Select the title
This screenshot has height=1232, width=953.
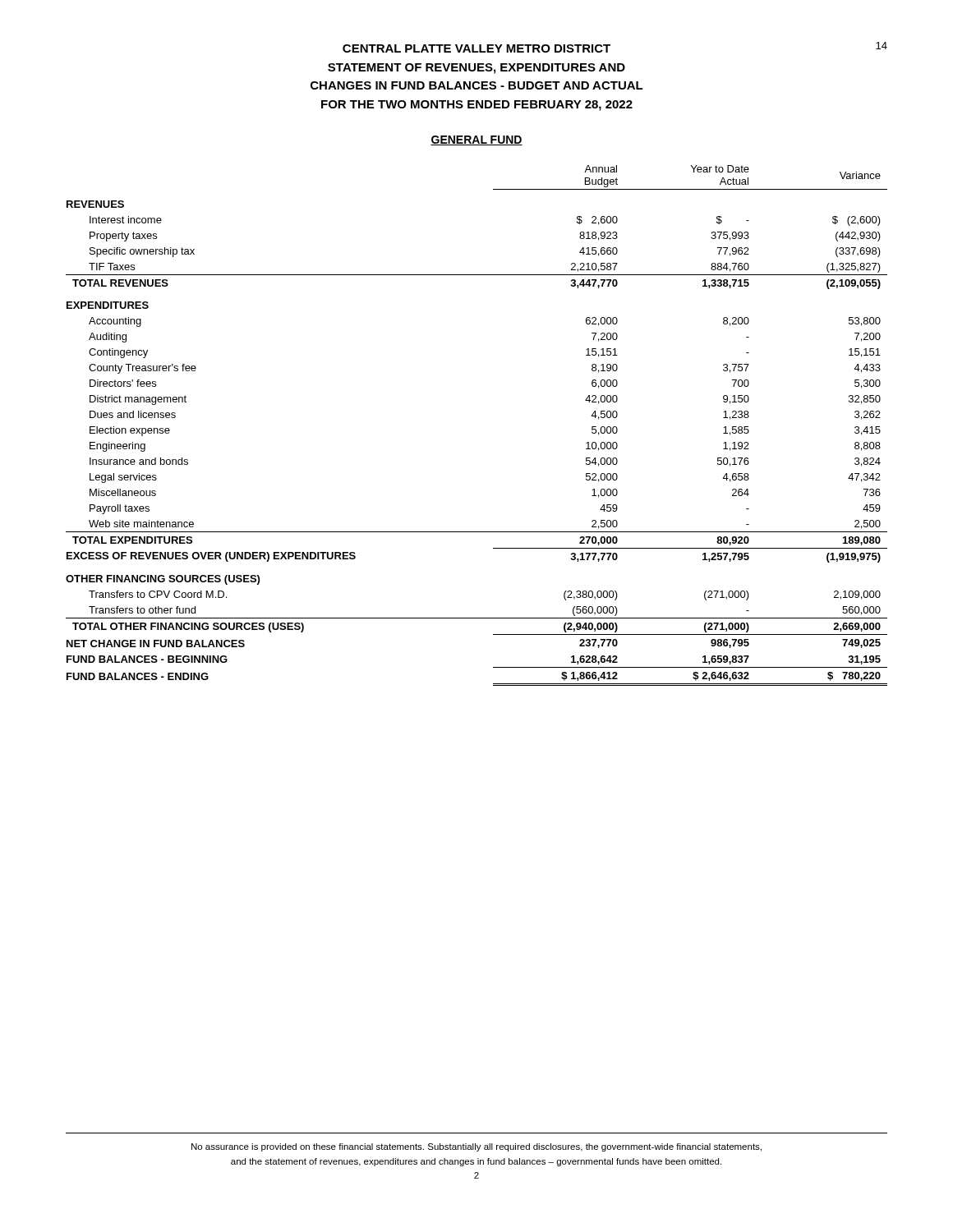[476, 76]
